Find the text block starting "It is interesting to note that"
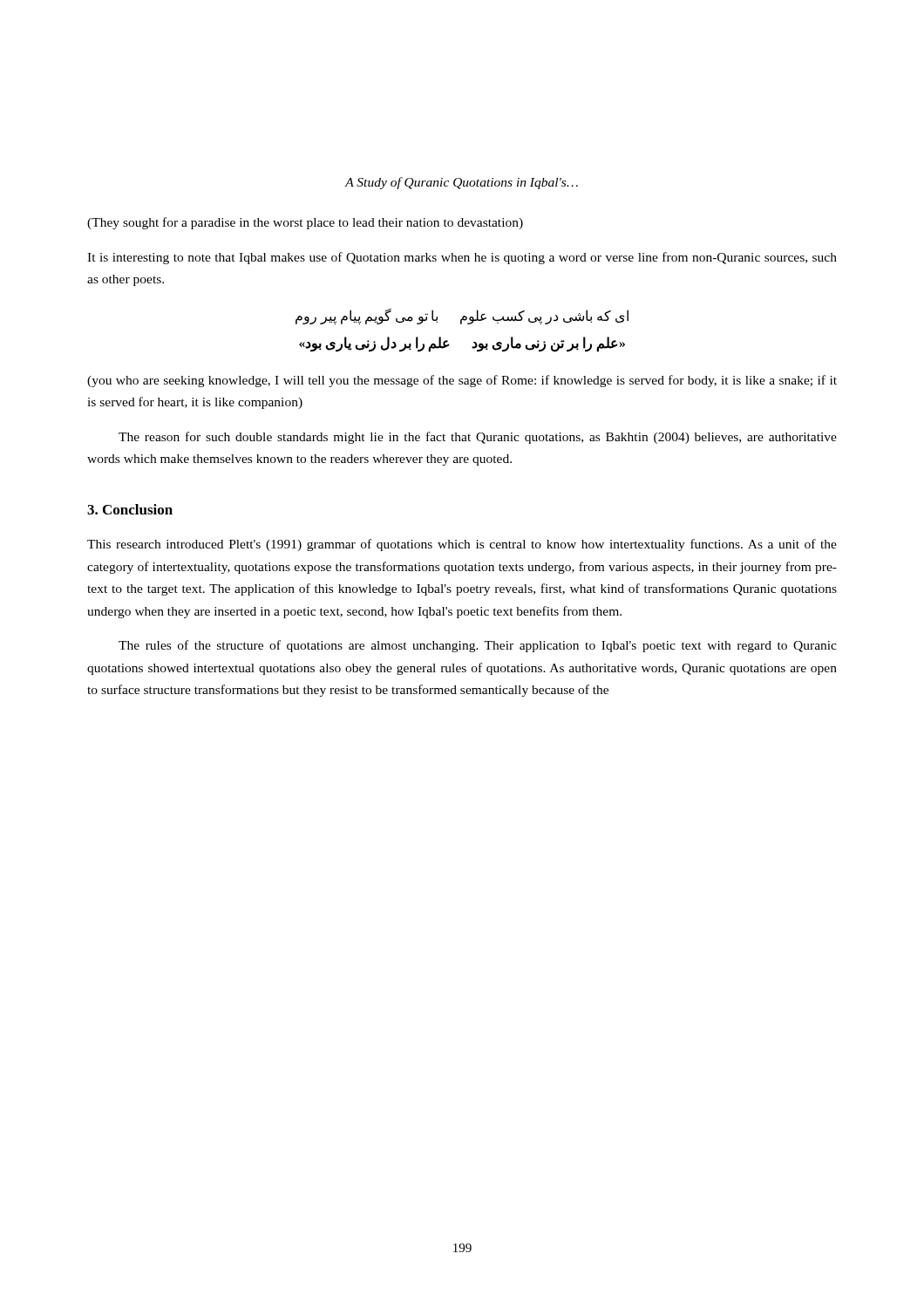The image size is (924, 1308). coord(462,268)
